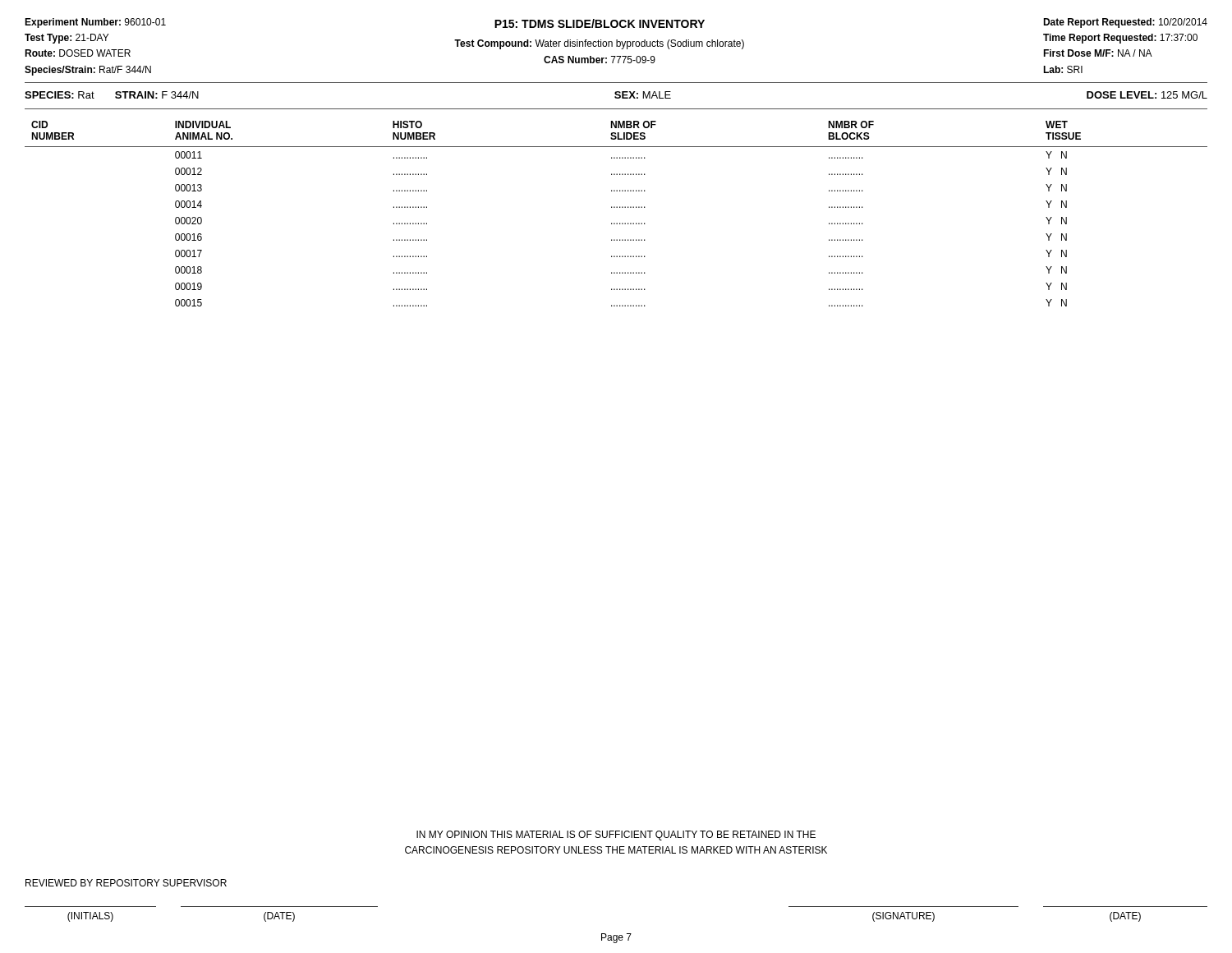Select a table
Viewport: 1232px width, 953px height.
(616, 213)
